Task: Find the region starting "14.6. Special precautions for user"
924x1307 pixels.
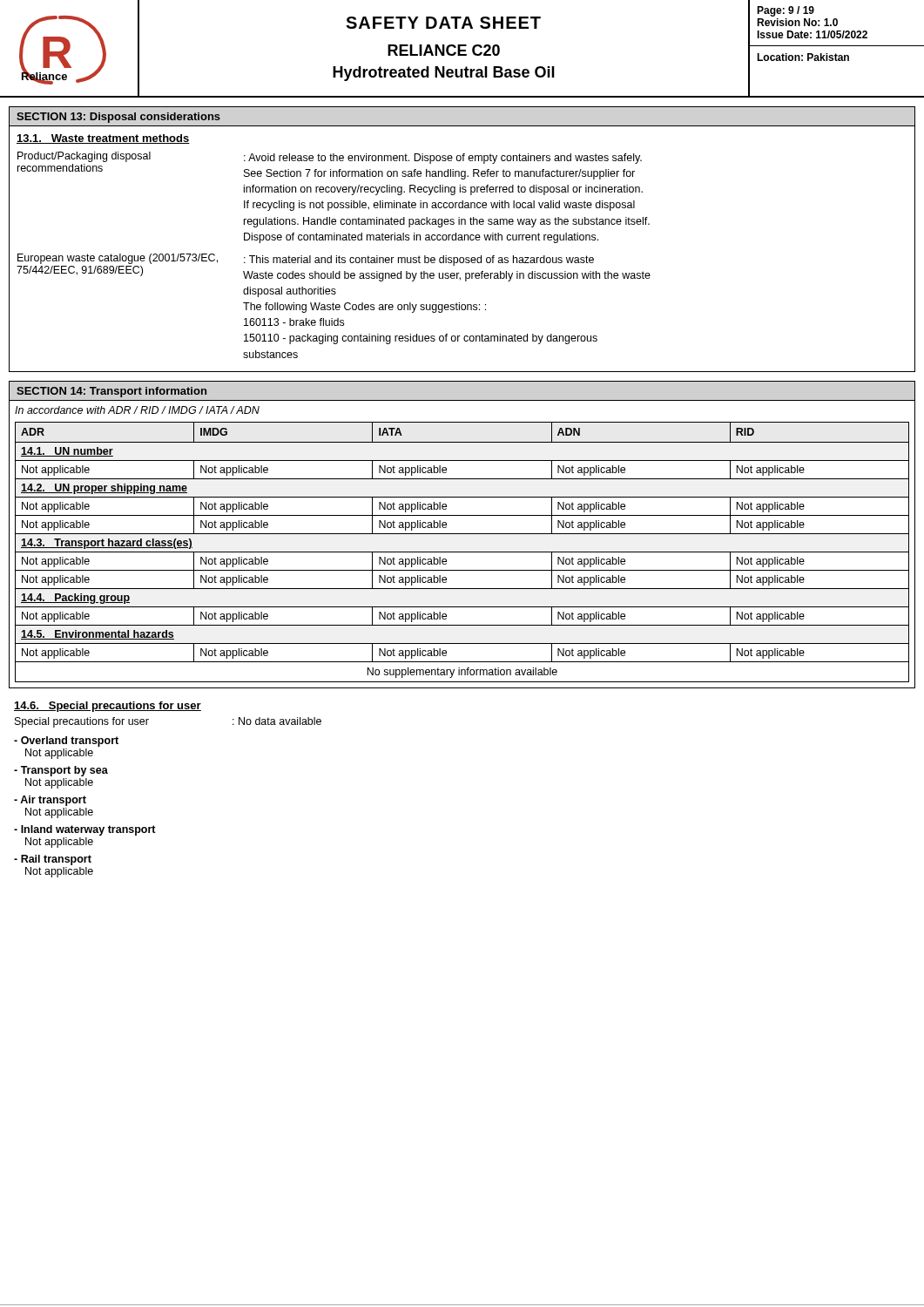Action: click(107, 705)
